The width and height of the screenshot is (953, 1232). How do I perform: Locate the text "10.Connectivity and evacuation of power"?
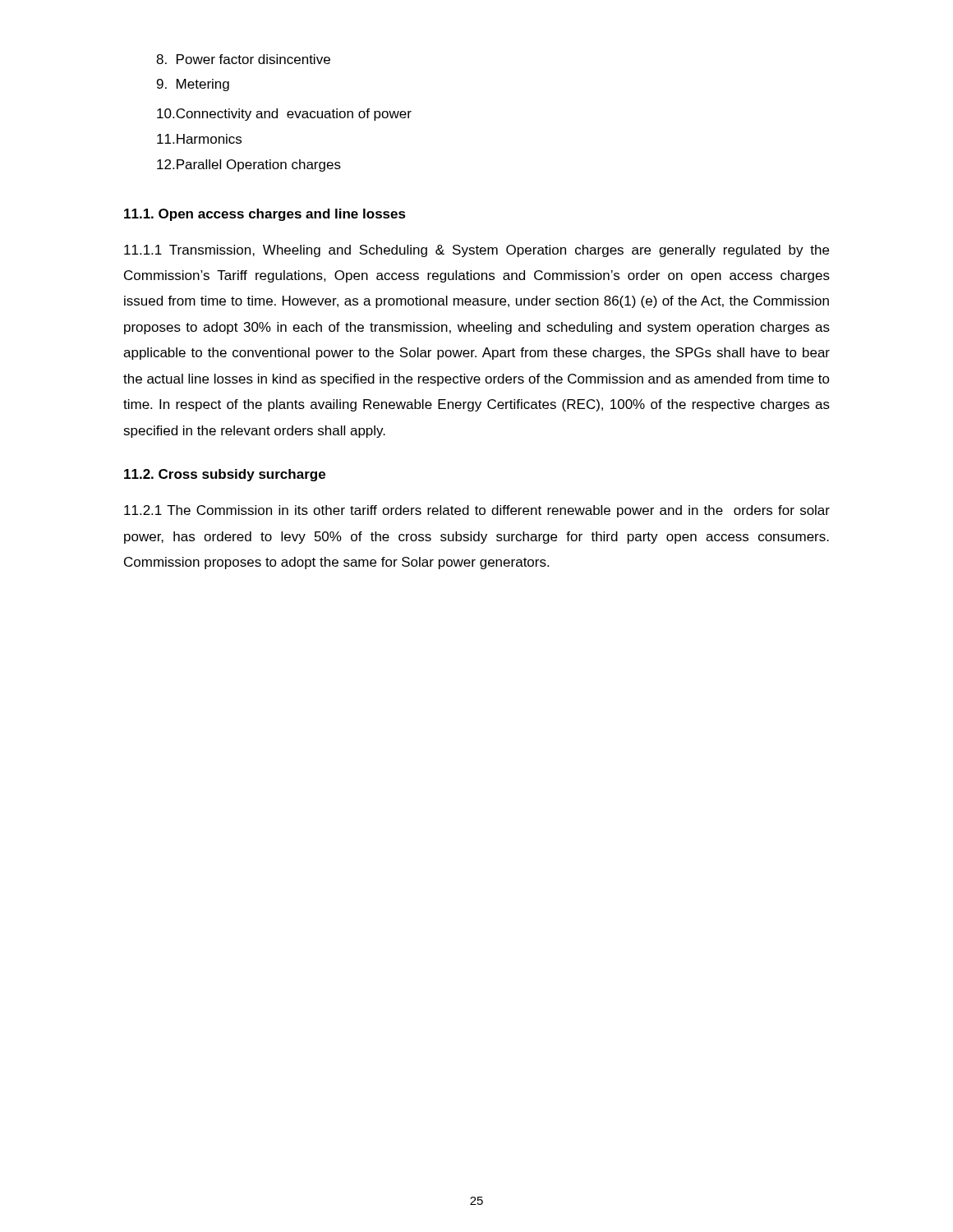tap(284, 114)
